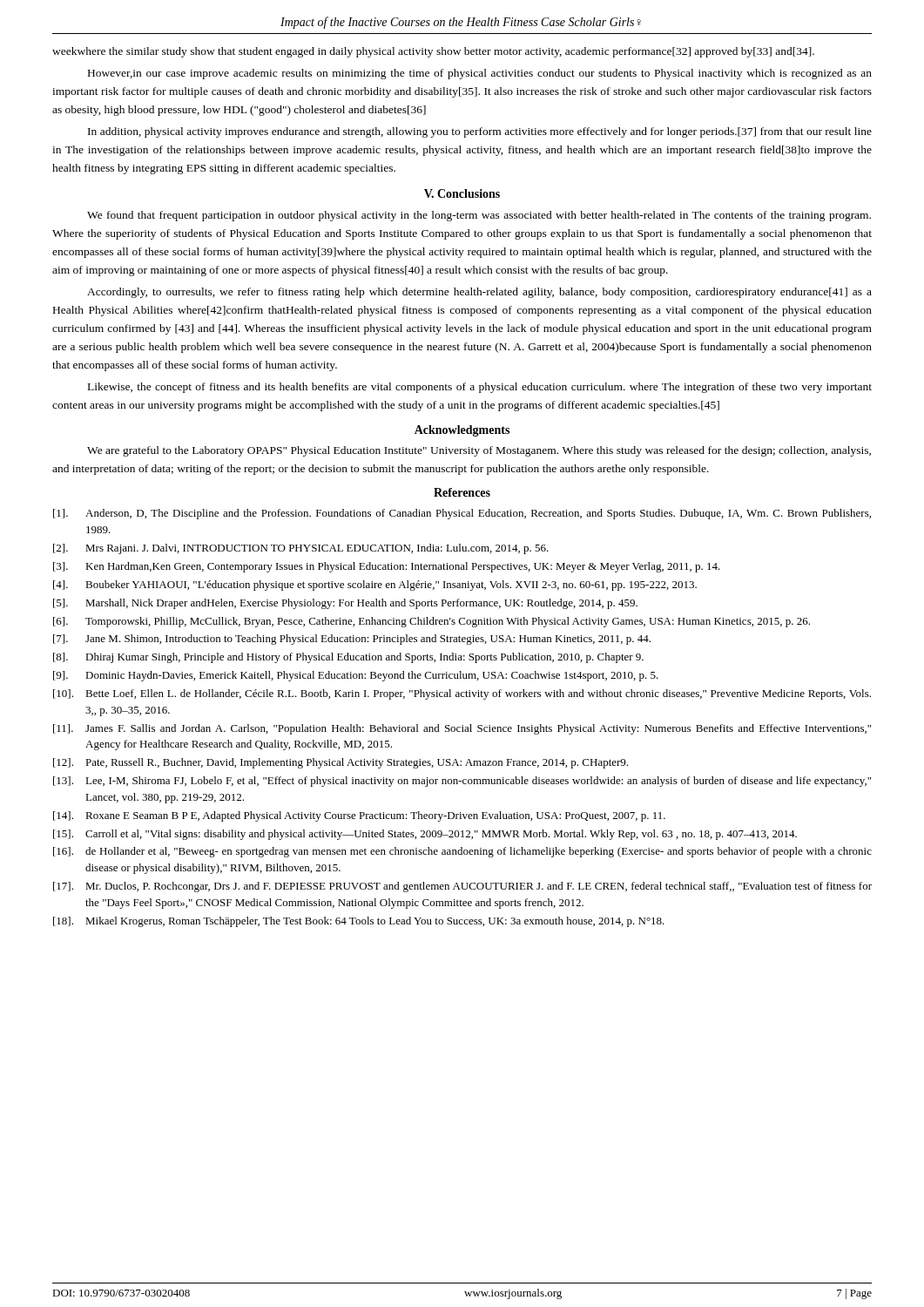This screenshot has width=924, height=1307.
Task: Point to the block beginning "[4]. Boubeker YAHIAOUI, "L'éducation"
Action: tap(462, 585)
